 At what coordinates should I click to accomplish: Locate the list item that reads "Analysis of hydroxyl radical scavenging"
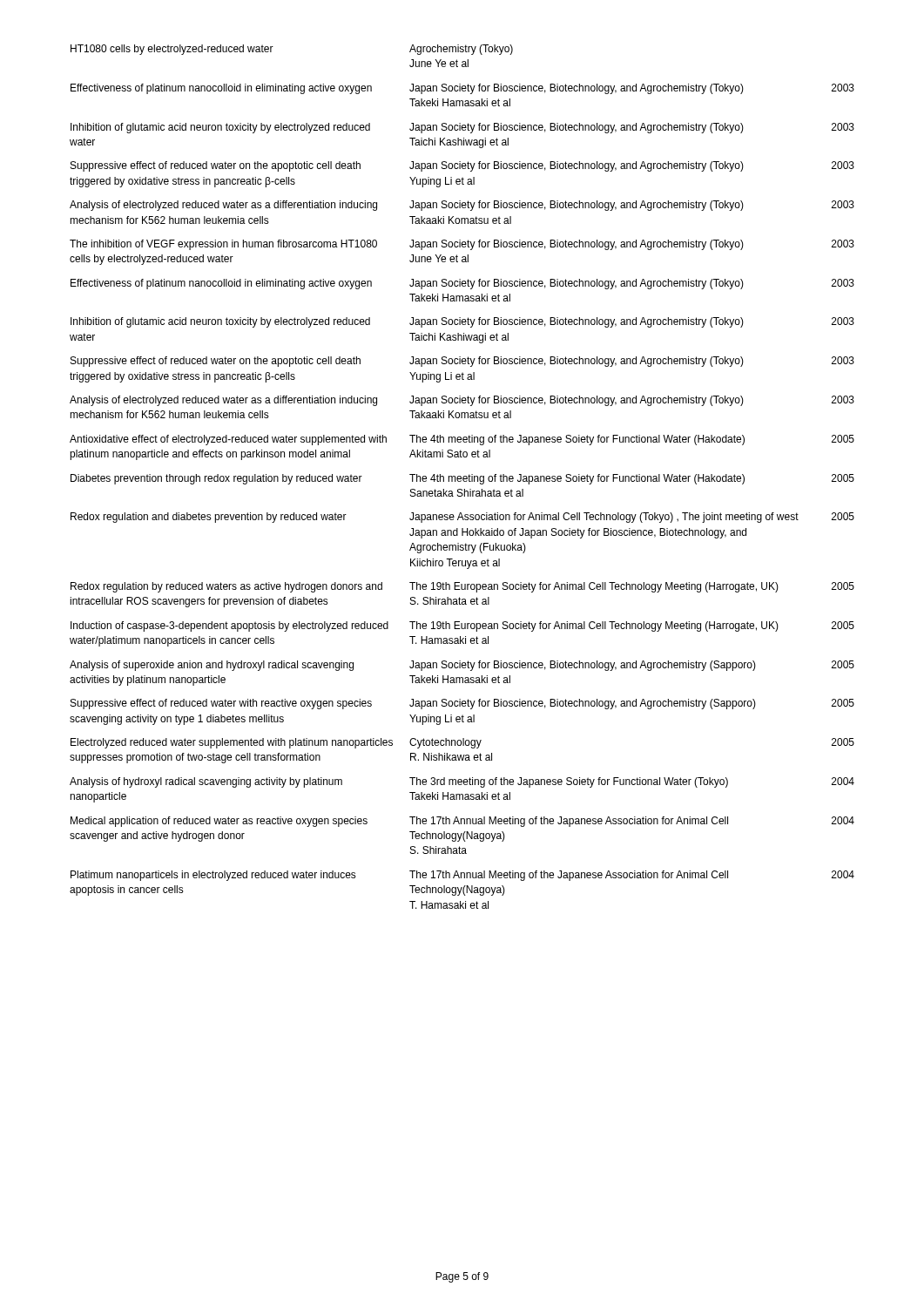(x=462, y=790)
